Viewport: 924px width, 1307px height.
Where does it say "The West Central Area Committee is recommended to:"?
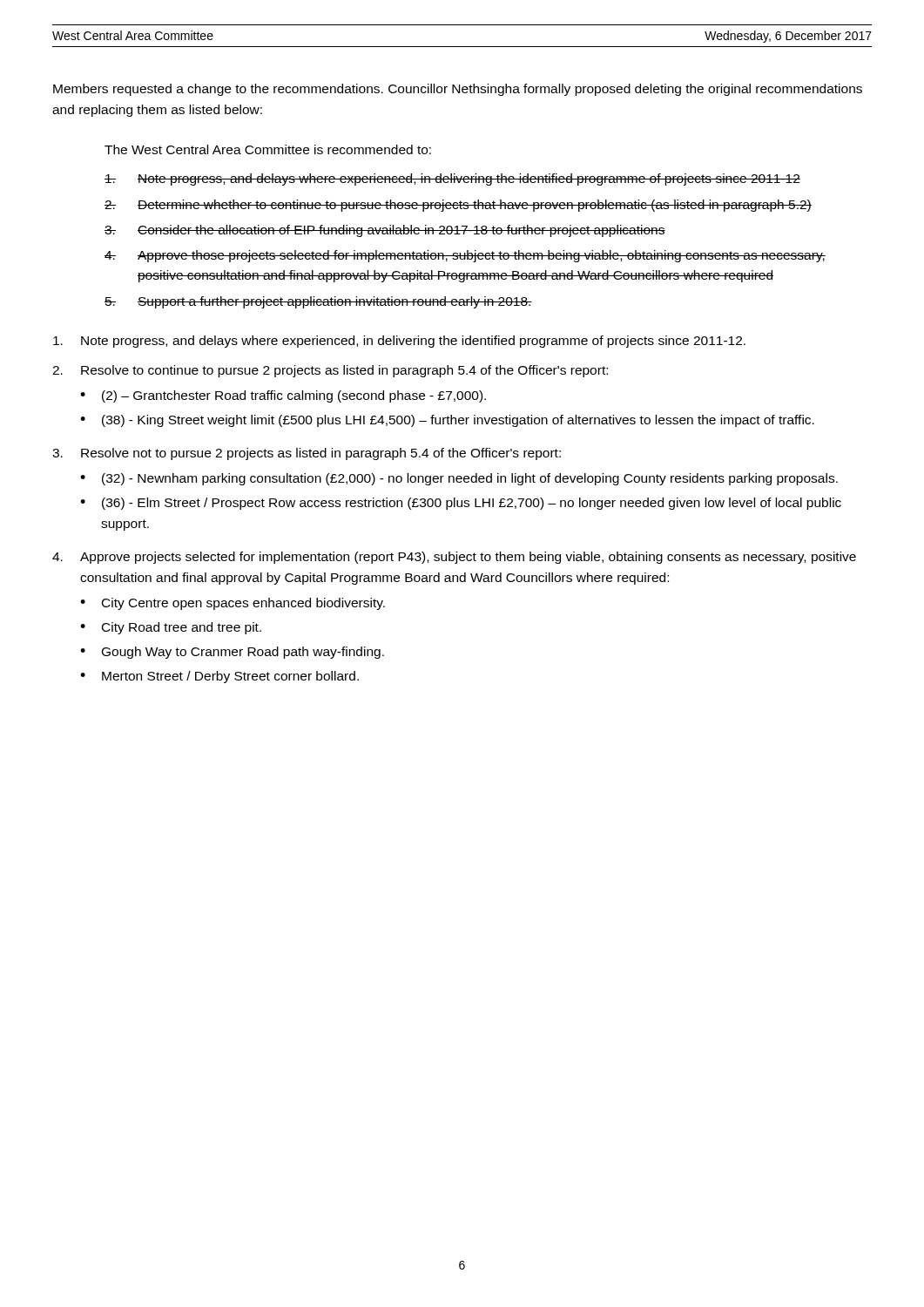[268, 149]
